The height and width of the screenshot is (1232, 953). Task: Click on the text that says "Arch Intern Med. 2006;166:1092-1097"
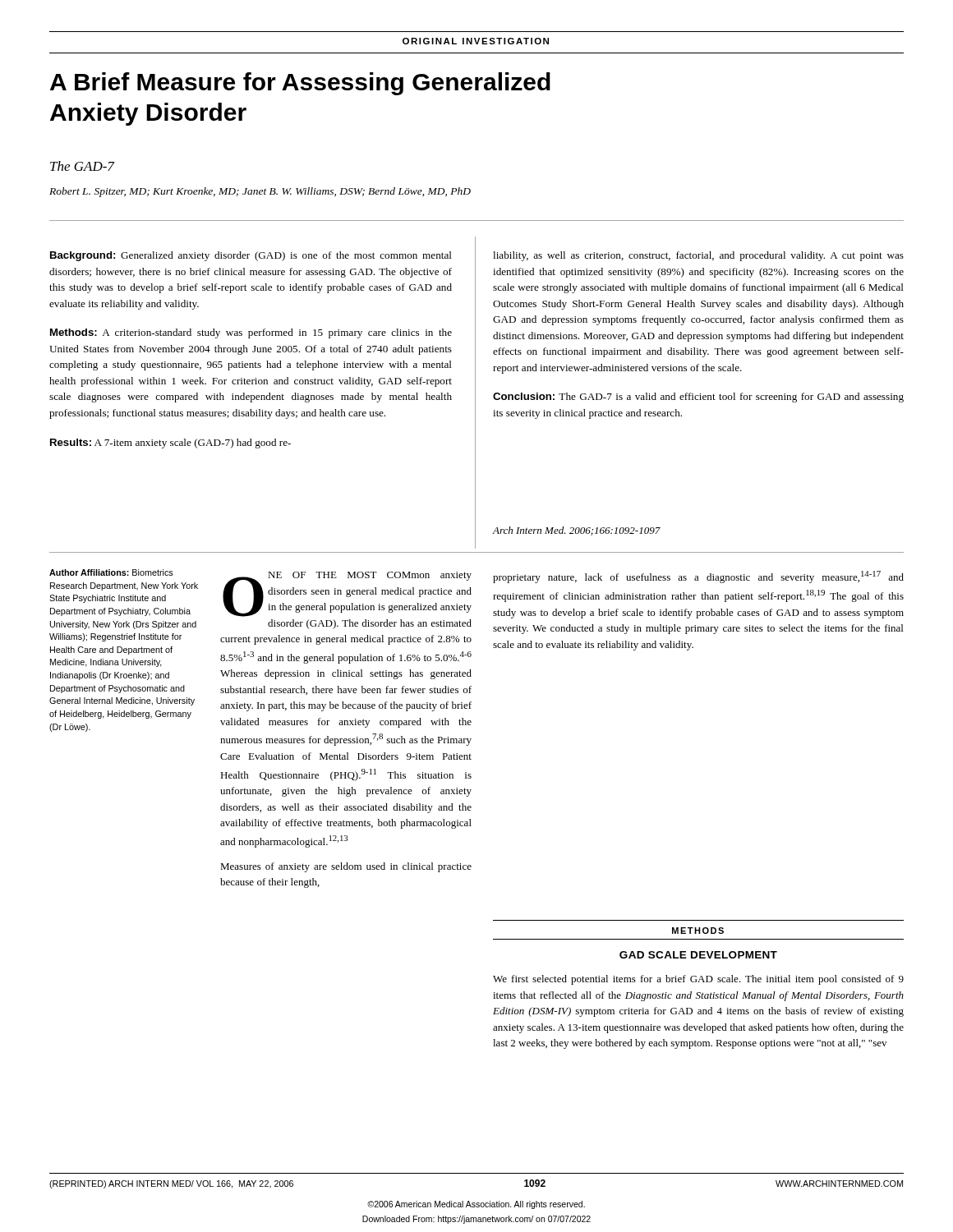(576, 530)
